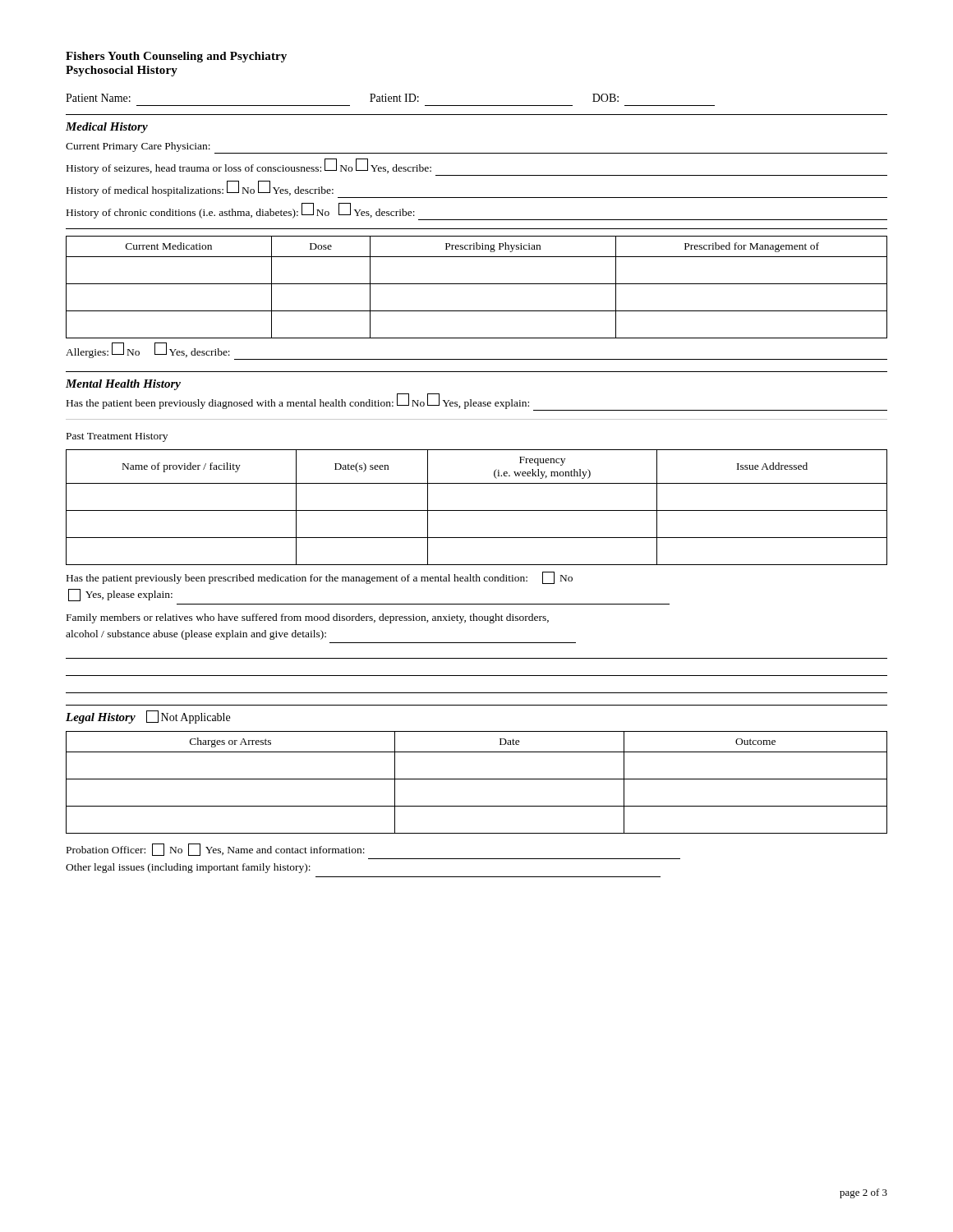
Task: Locate the text "Legal History Not Applicable"
Action: coord(148,717)
